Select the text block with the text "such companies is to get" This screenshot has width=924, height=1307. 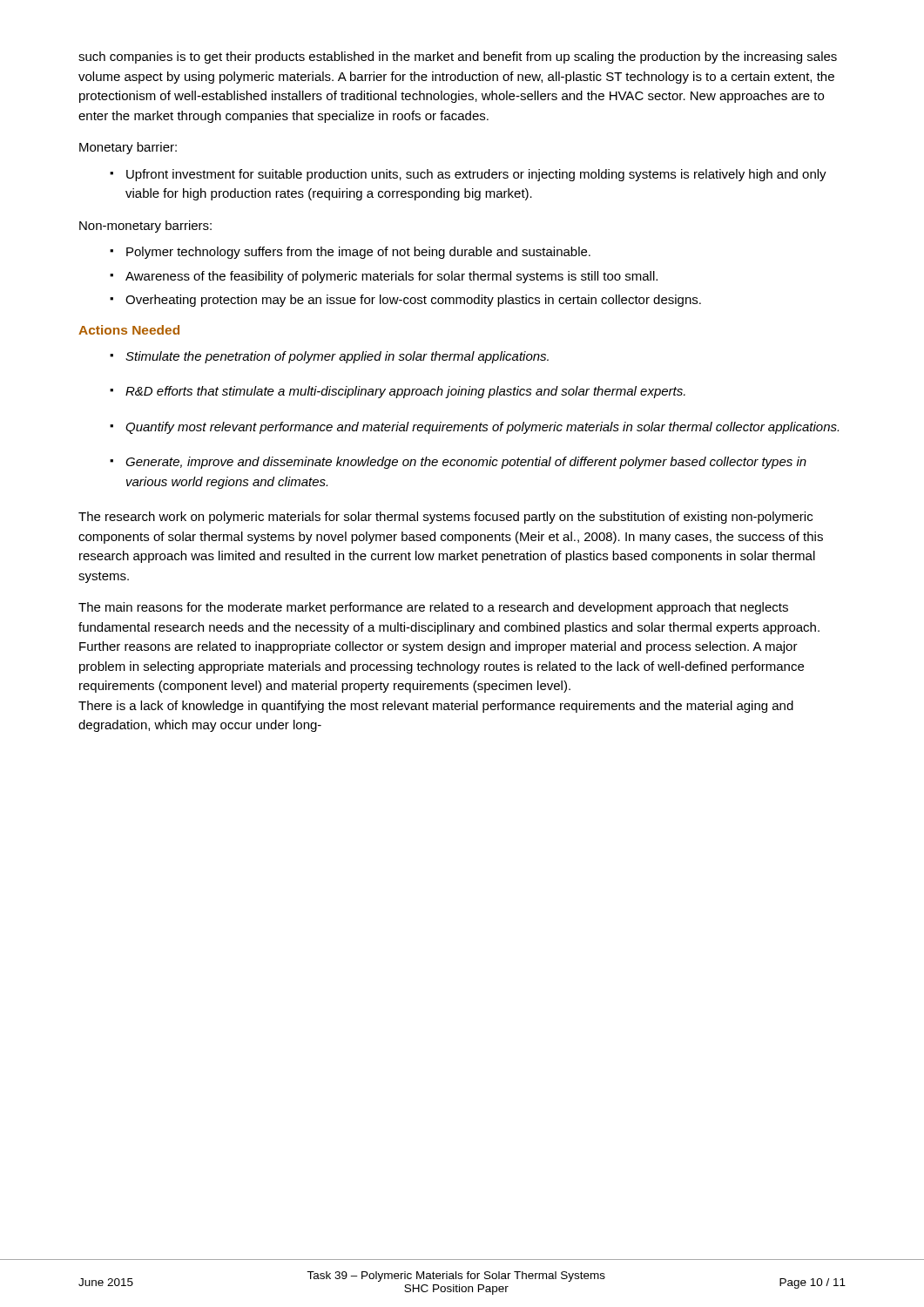[x=458, y=86]
